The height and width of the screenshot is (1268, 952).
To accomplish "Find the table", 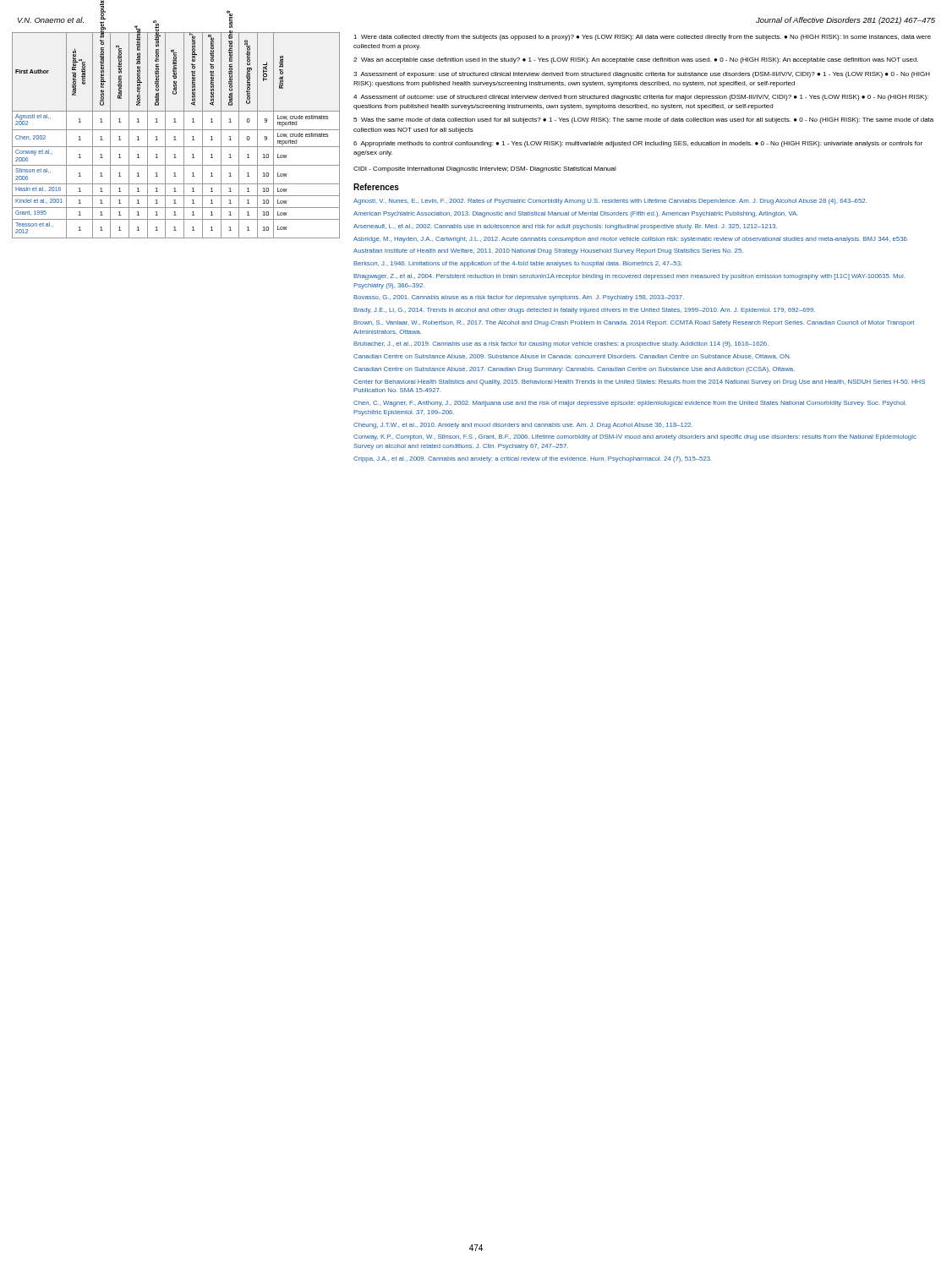I will pyautogui.click(x=176, y=135).
